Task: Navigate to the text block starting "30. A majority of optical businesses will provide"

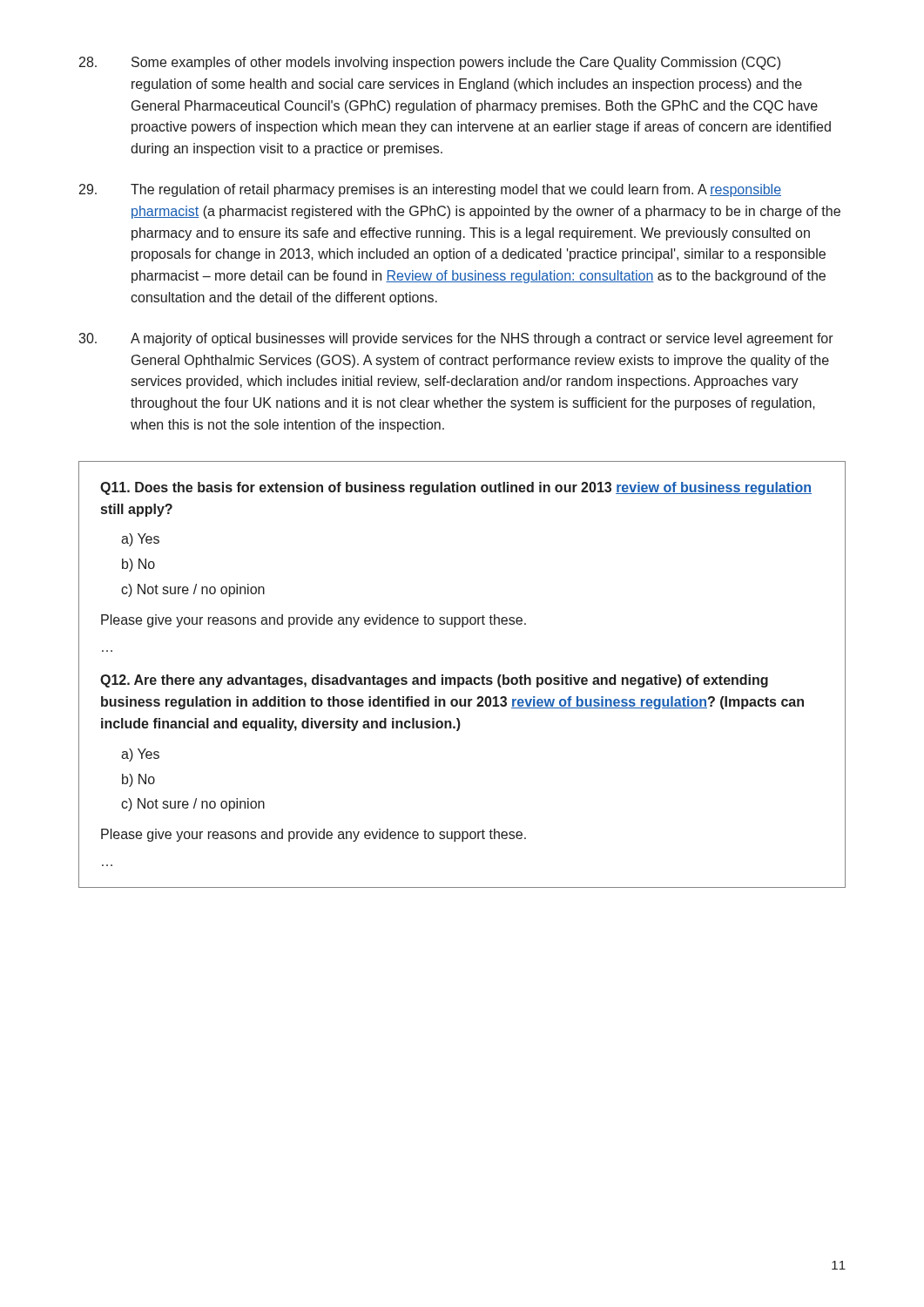Action: click(x=462, y=382)
